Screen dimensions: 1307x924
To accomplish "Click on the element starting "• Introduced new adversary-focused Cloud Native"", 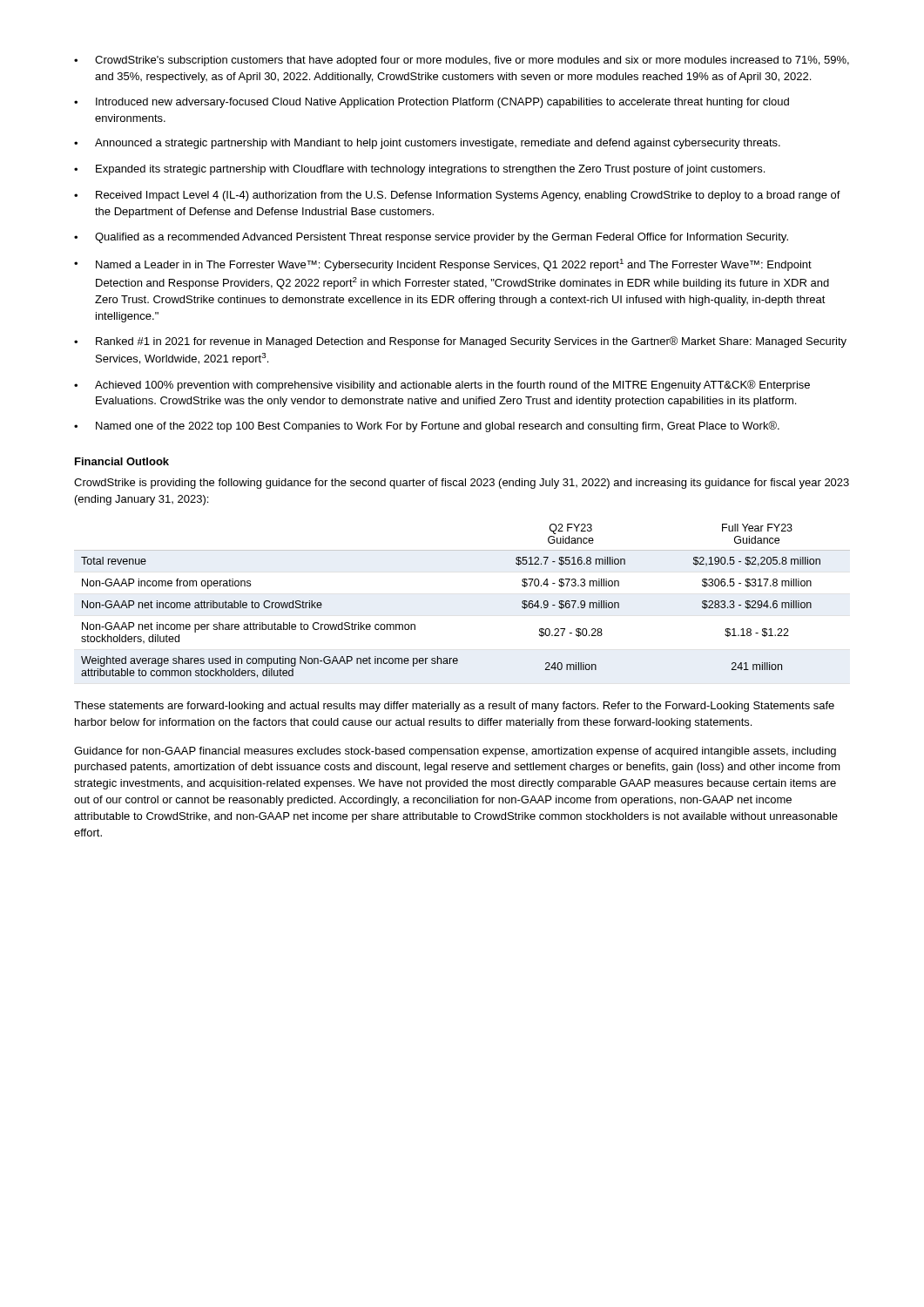I will tap(462, 110).
